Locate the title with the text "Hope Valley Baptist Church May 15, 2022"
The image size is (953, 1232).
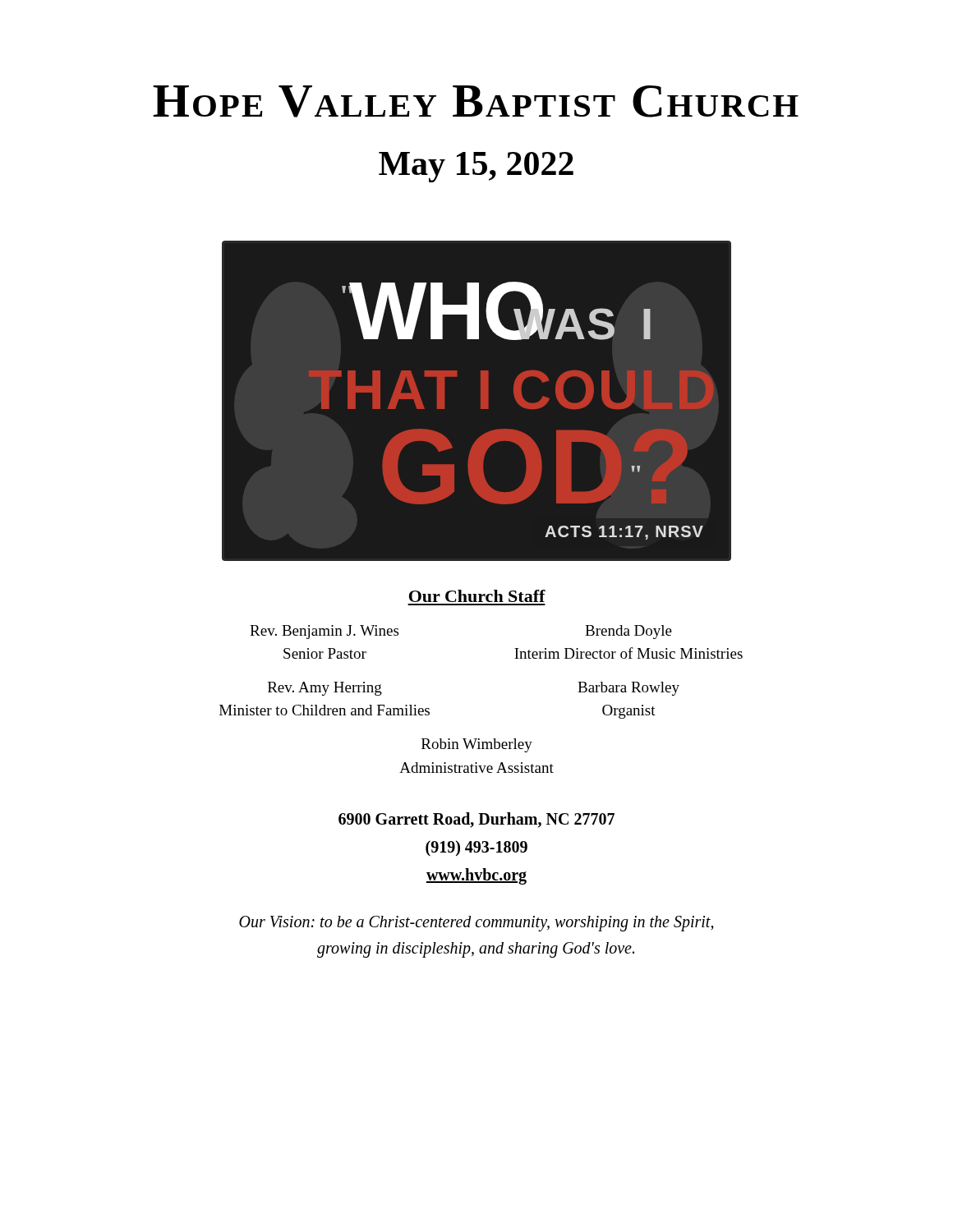(x=476, y=128)
